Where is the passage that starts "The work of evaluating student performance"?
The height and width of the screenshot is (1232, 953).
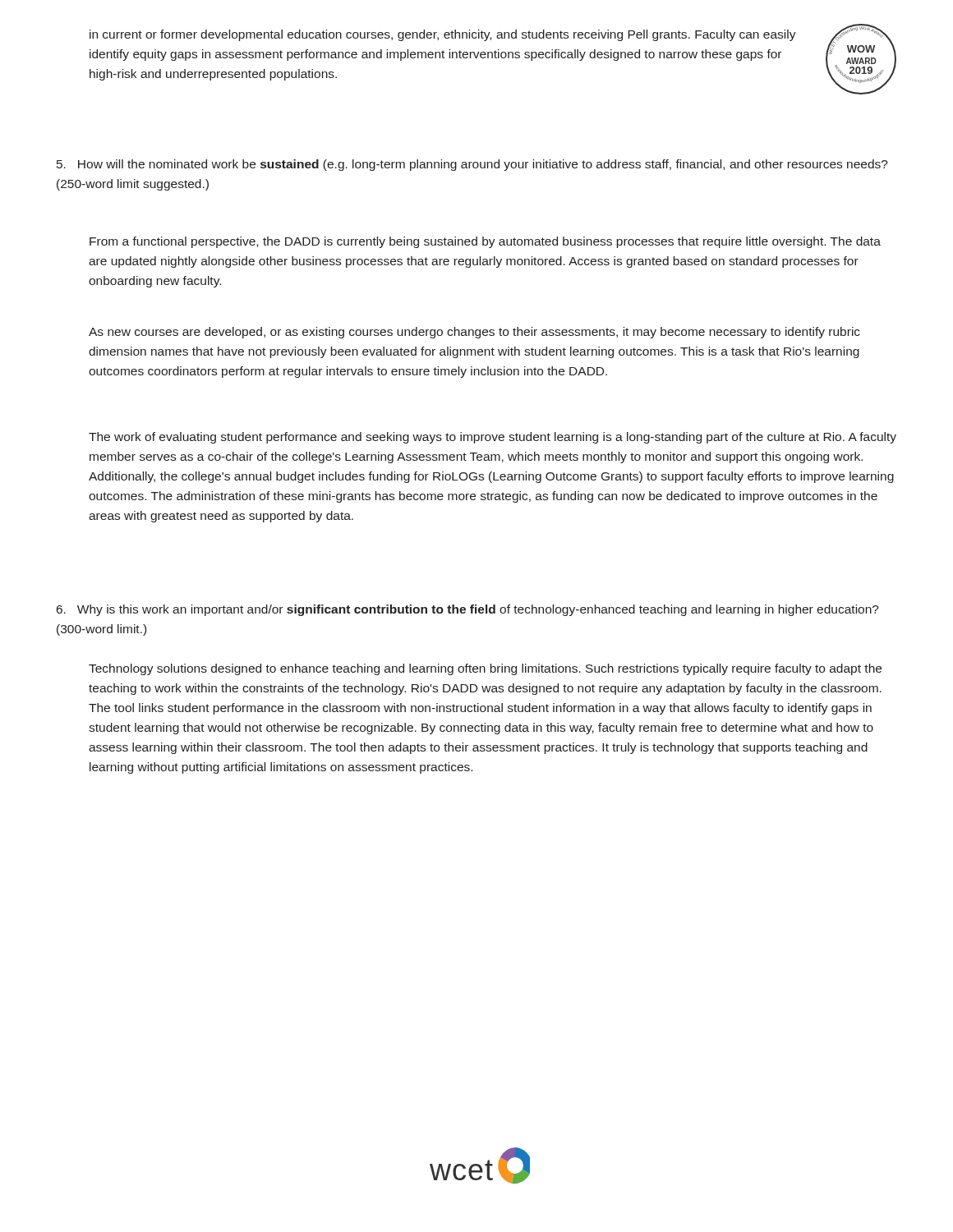[x=493, y=476]
